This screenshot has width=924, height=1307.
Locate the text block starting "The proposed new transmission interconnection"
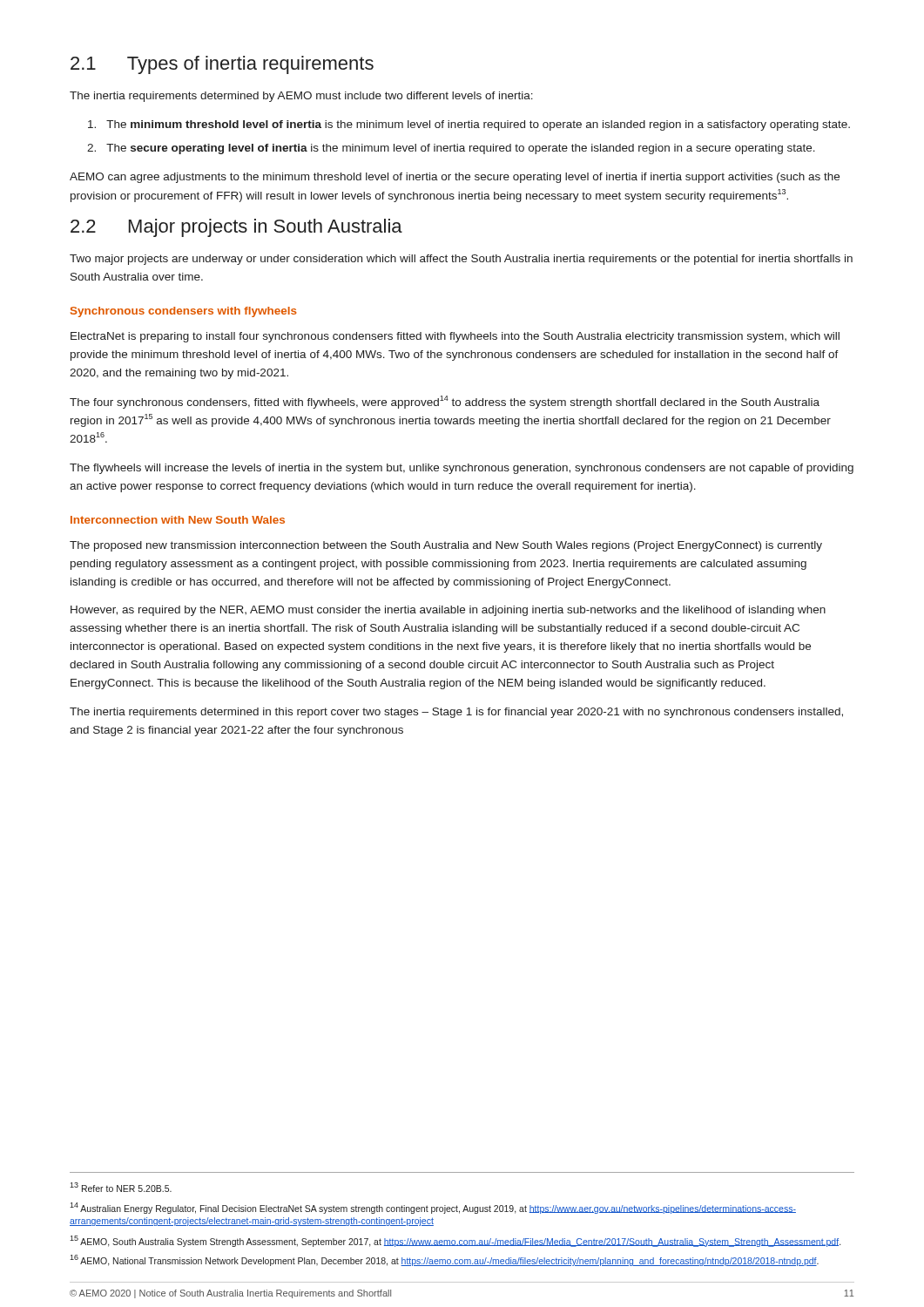coord(462,564)
